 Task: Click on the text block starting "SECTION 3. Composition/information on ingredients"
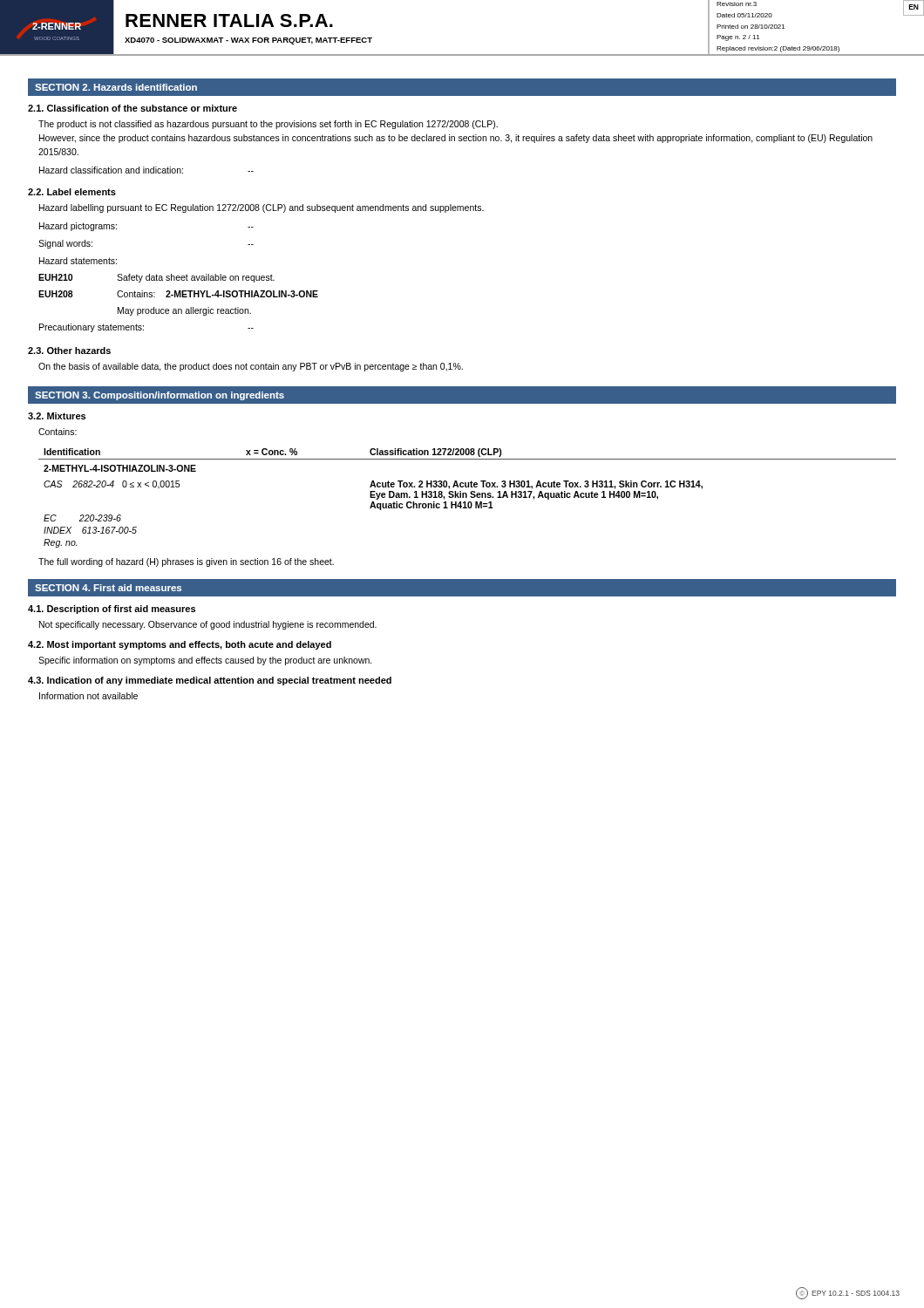coord(160,395)
